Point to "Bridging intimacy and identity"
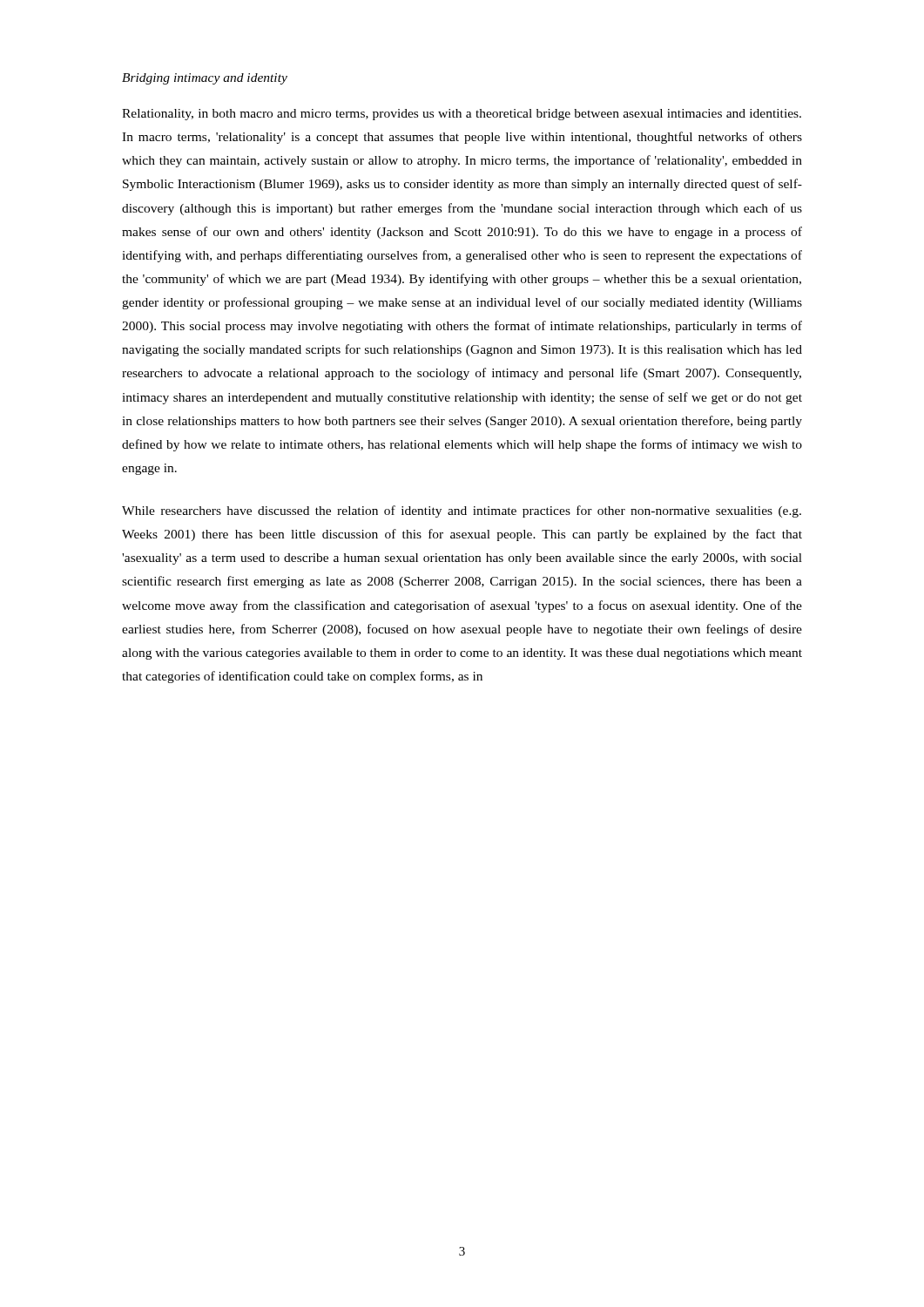This screenshot has height=1307, width=924. click(x=205, y=77)
